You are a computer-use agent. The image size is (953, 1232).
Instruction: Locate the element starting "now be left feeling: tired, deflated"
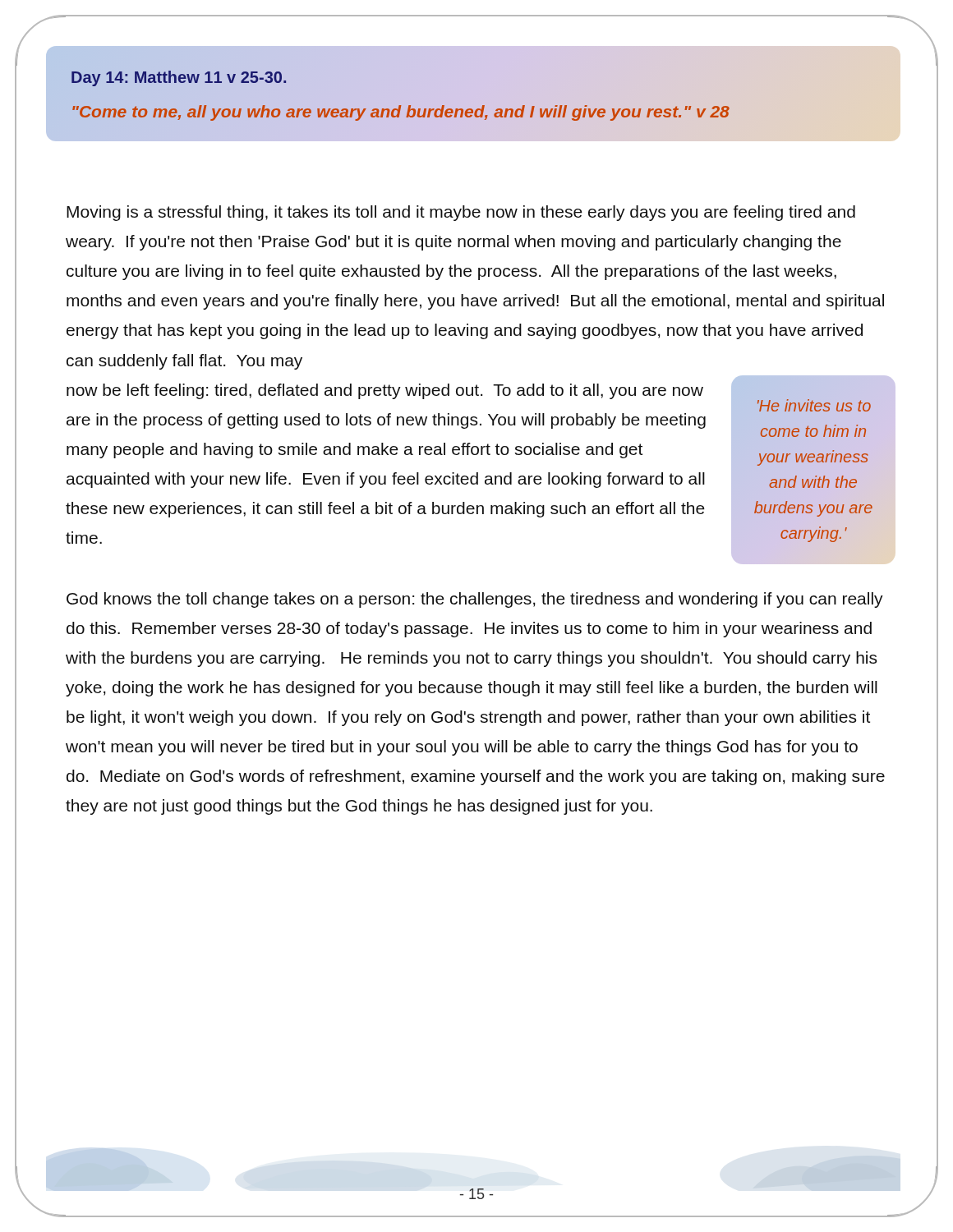click(x=386, y=464)
